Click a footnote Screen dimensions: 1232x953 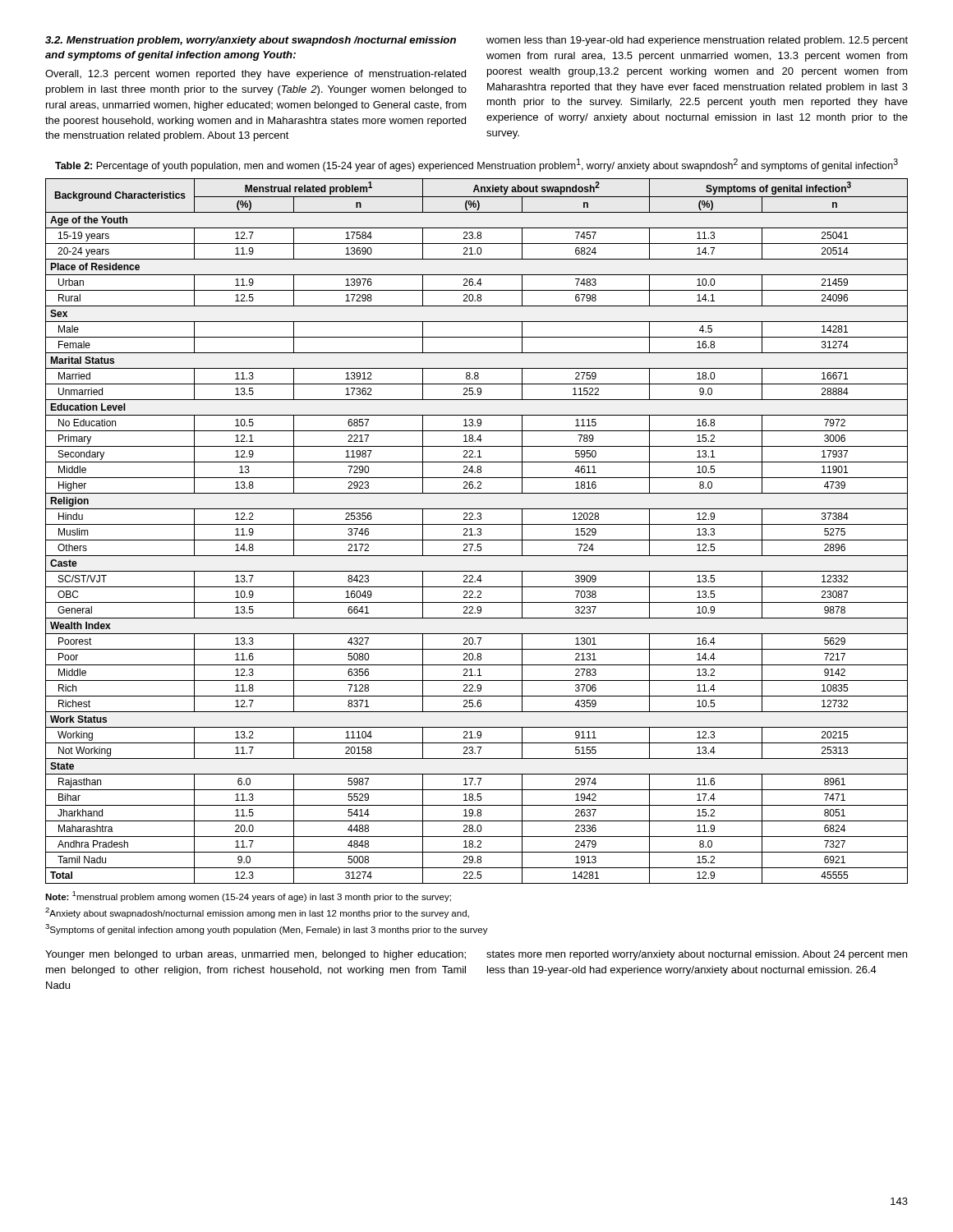click(266, 912)
